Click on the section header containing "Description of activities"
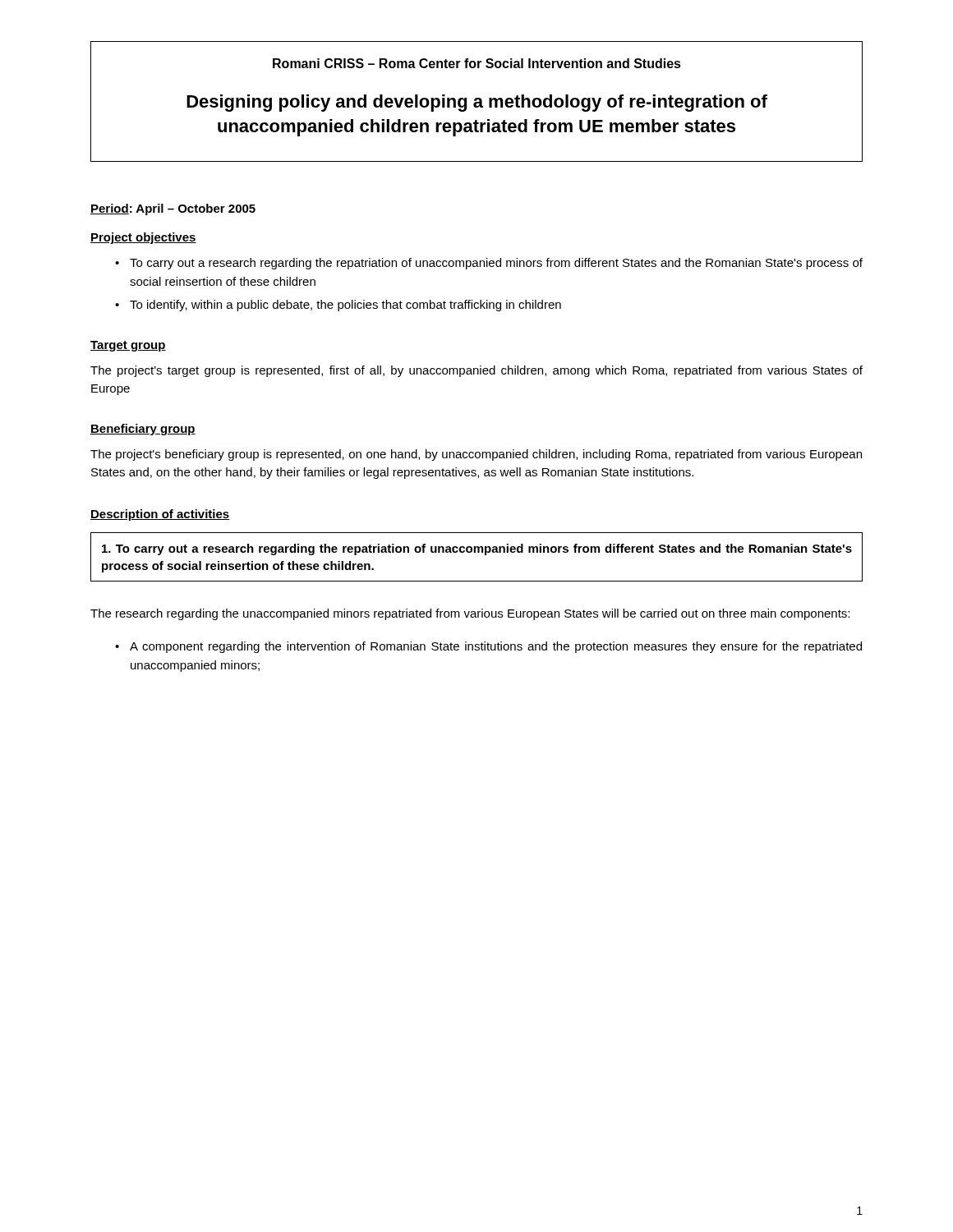This screenshot has height=1232, width=953. [x=160, y=515]
